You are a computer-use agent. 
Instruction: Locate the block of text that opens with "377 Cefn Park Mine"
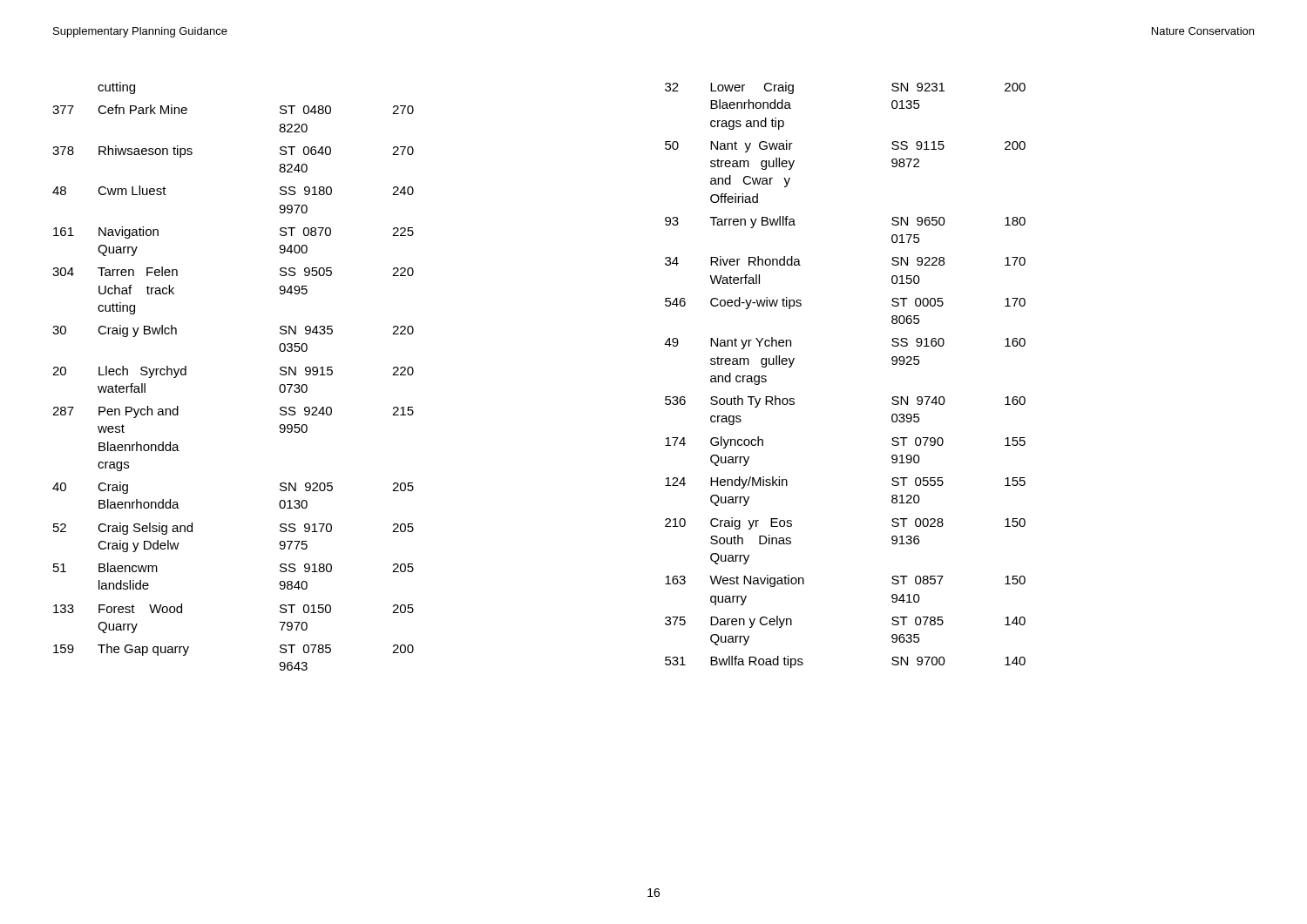click(x=63, y=109)
